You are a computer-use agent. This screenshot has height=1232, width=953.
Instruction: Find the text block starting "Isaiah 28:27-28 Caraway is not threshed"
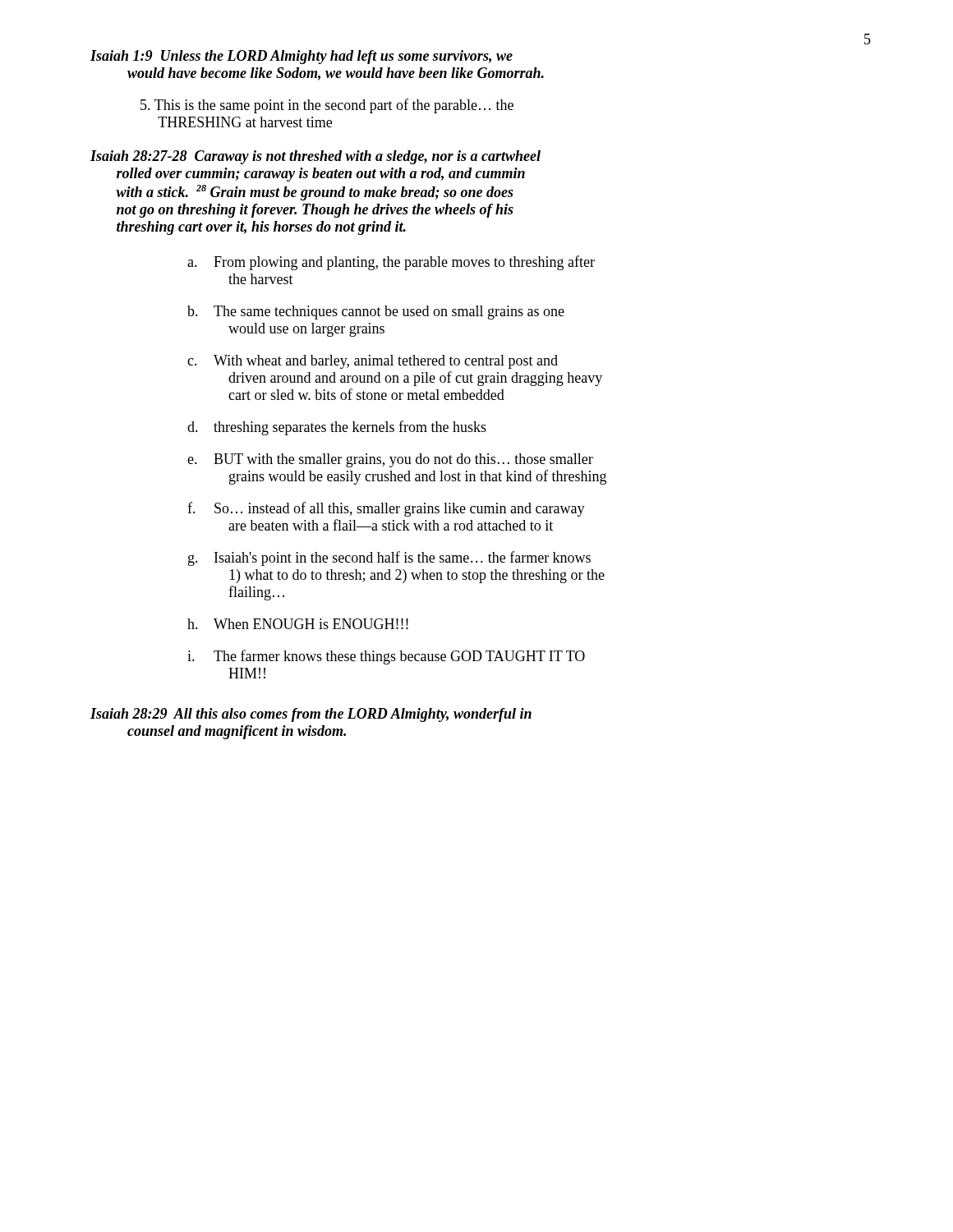(x=315, y=191)
